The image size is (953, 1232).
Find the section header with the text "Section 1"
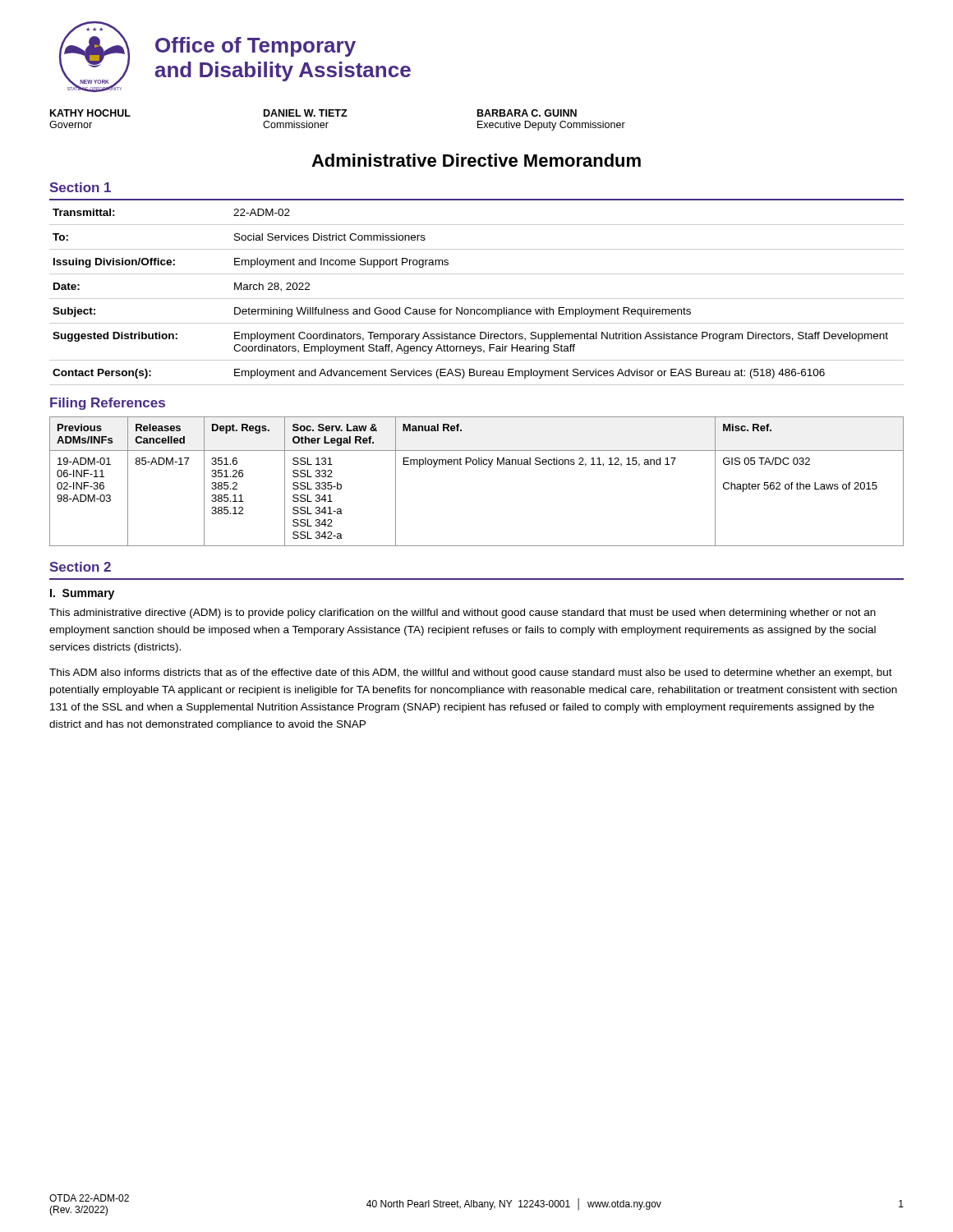click(80, 188)
